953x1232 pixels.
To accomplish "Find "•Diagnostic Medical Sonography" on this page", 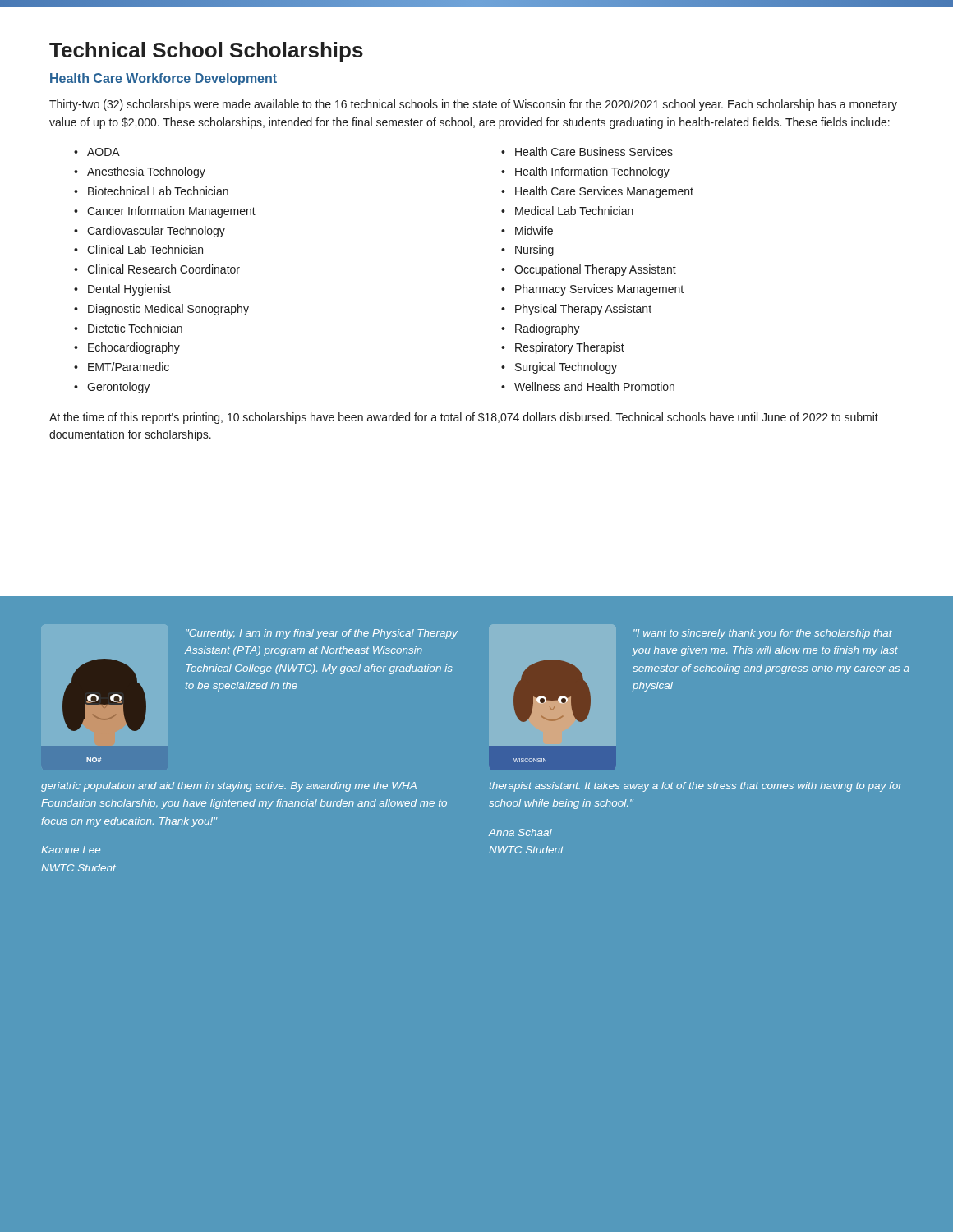I will click(161, 309).
